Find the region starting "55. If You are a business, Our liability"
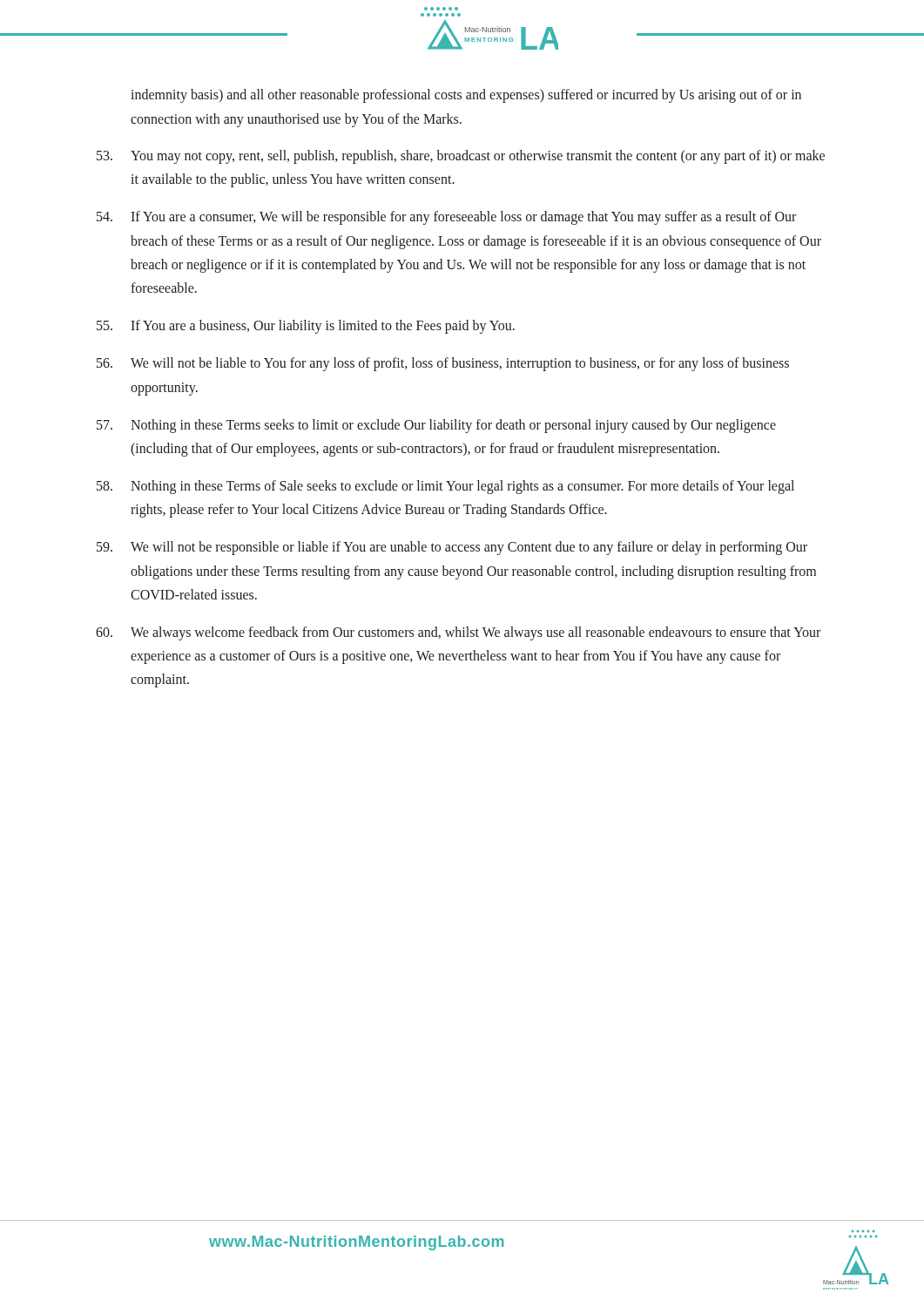This screenshot has width=924, height=1307. (462, 326)
